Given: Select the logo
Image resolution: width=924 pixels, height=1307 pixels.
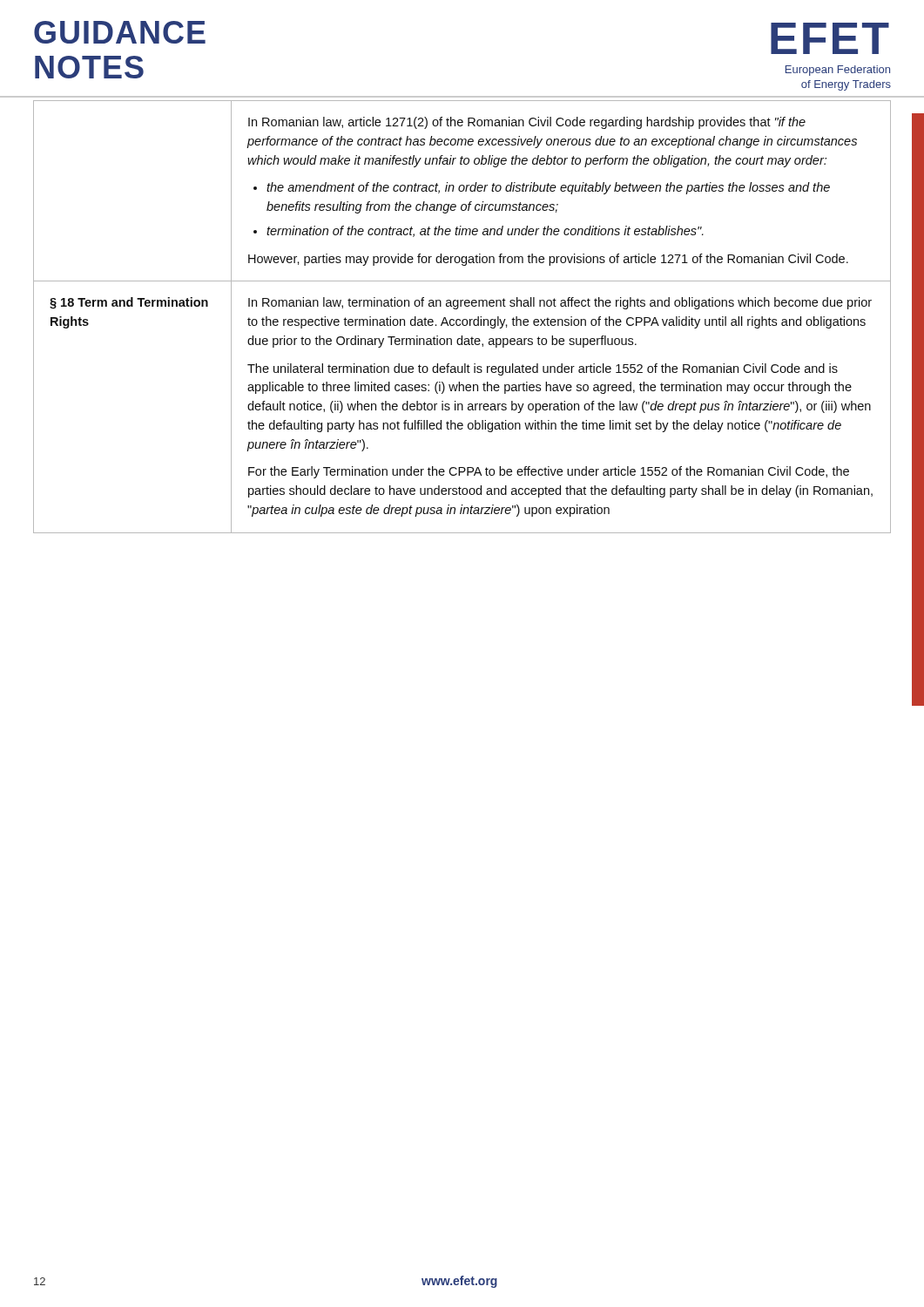Looking at the screenshot, I should click(795, 55).
